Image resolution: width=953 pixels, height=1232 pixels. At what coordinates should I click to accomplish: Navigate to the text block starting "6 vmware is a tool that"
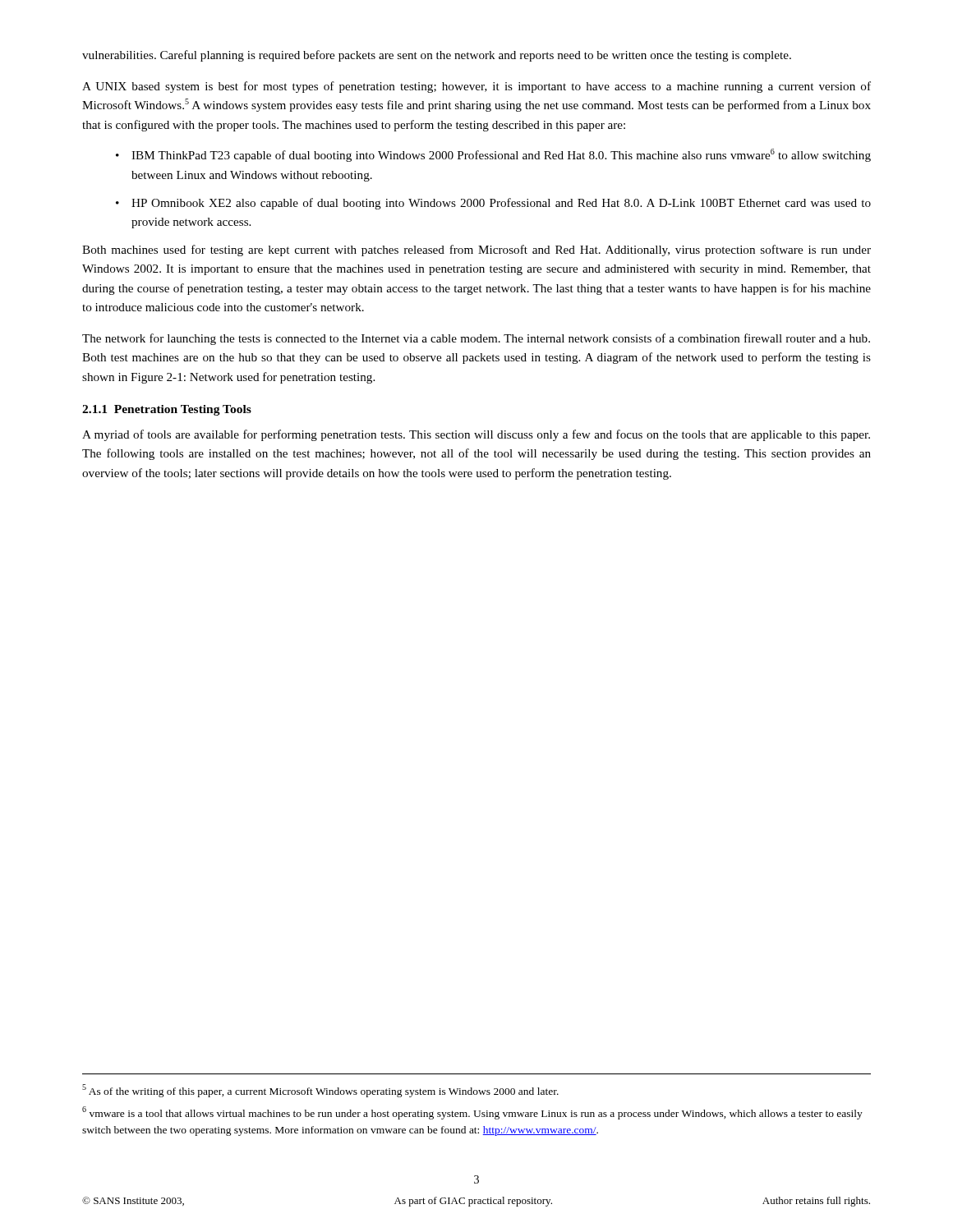[472, 1120]
